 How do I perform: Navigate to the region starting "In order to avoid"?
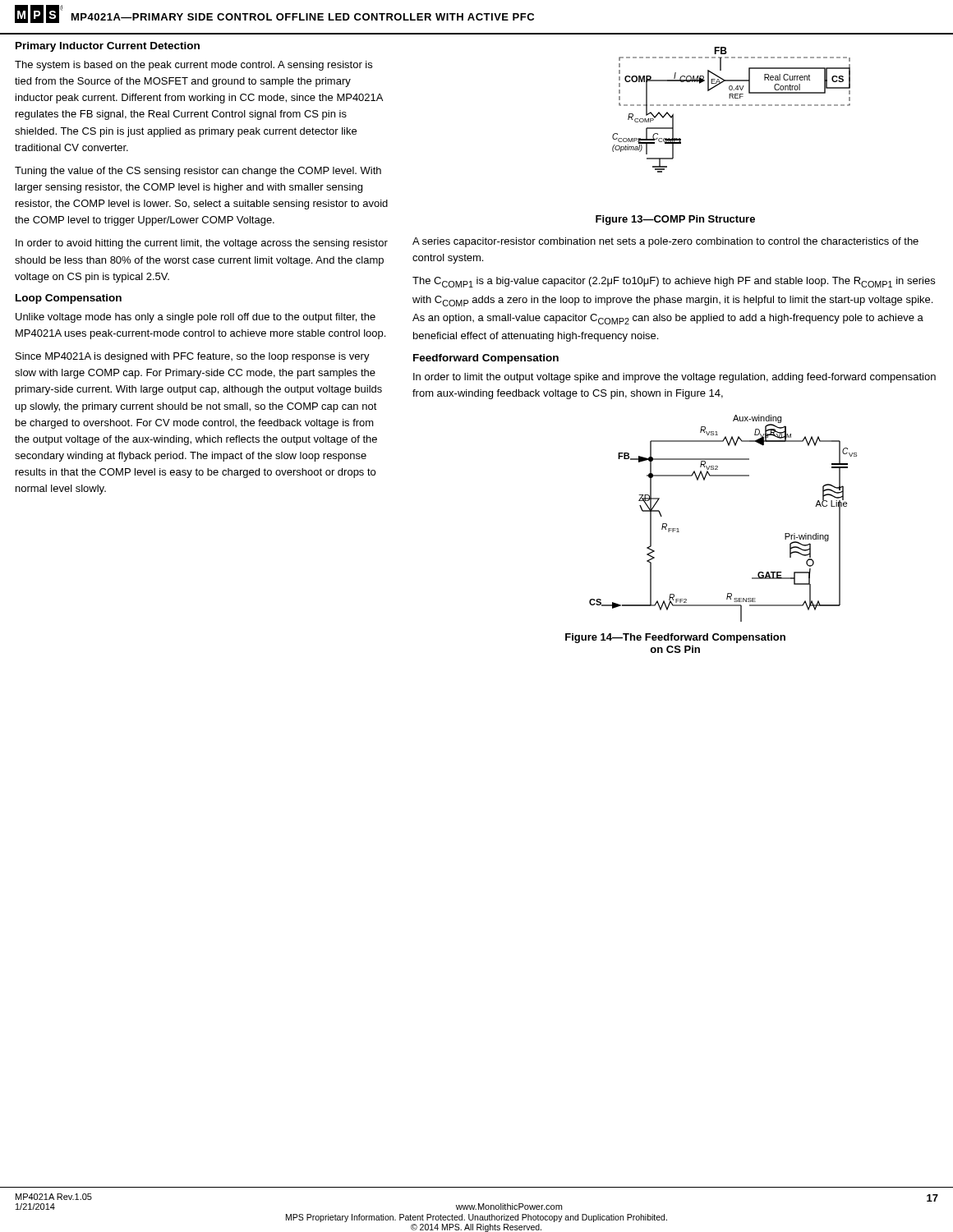201,260
